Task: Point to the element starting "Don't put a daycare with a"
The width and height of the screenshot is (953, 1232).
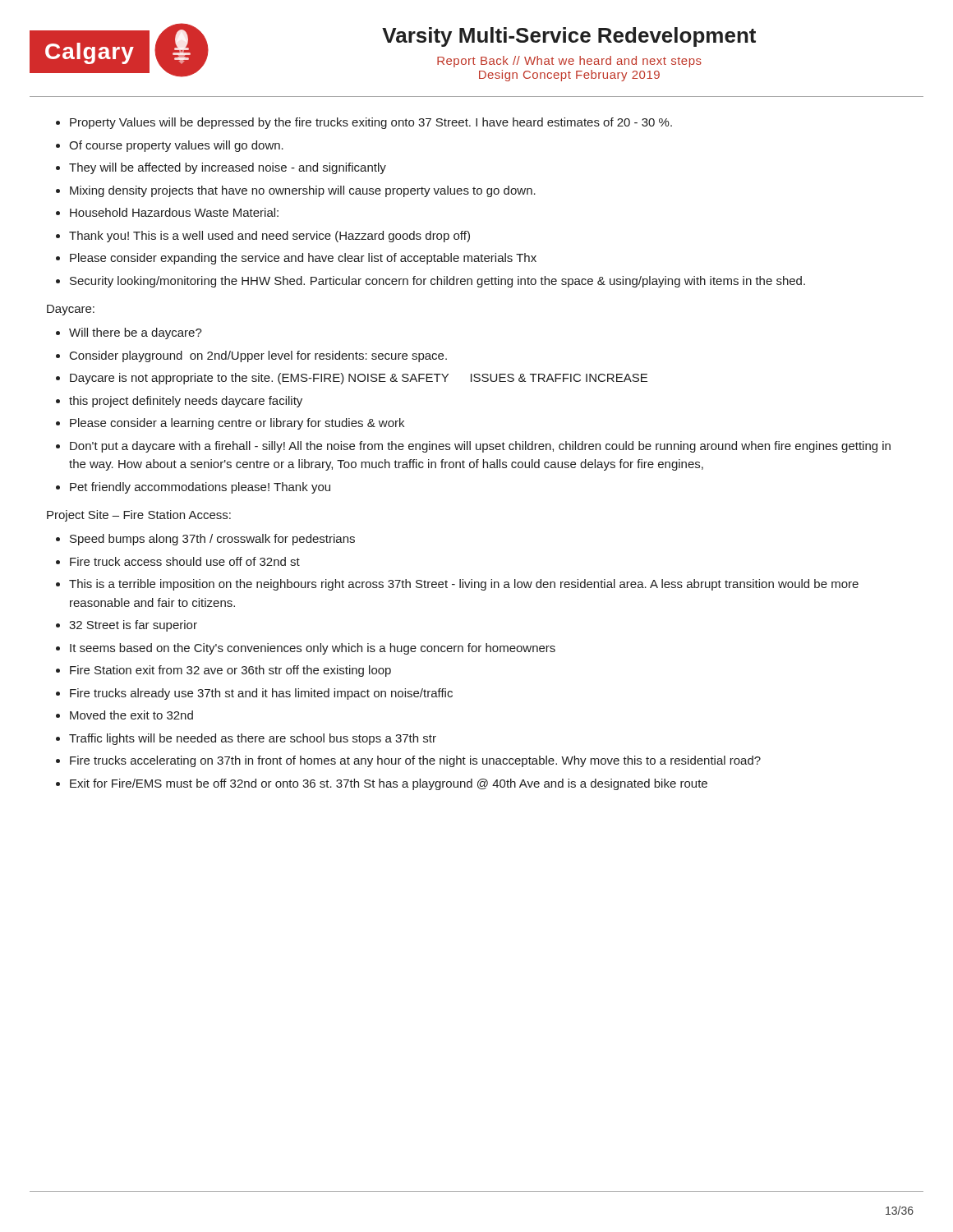Action: tap(480, 454)
